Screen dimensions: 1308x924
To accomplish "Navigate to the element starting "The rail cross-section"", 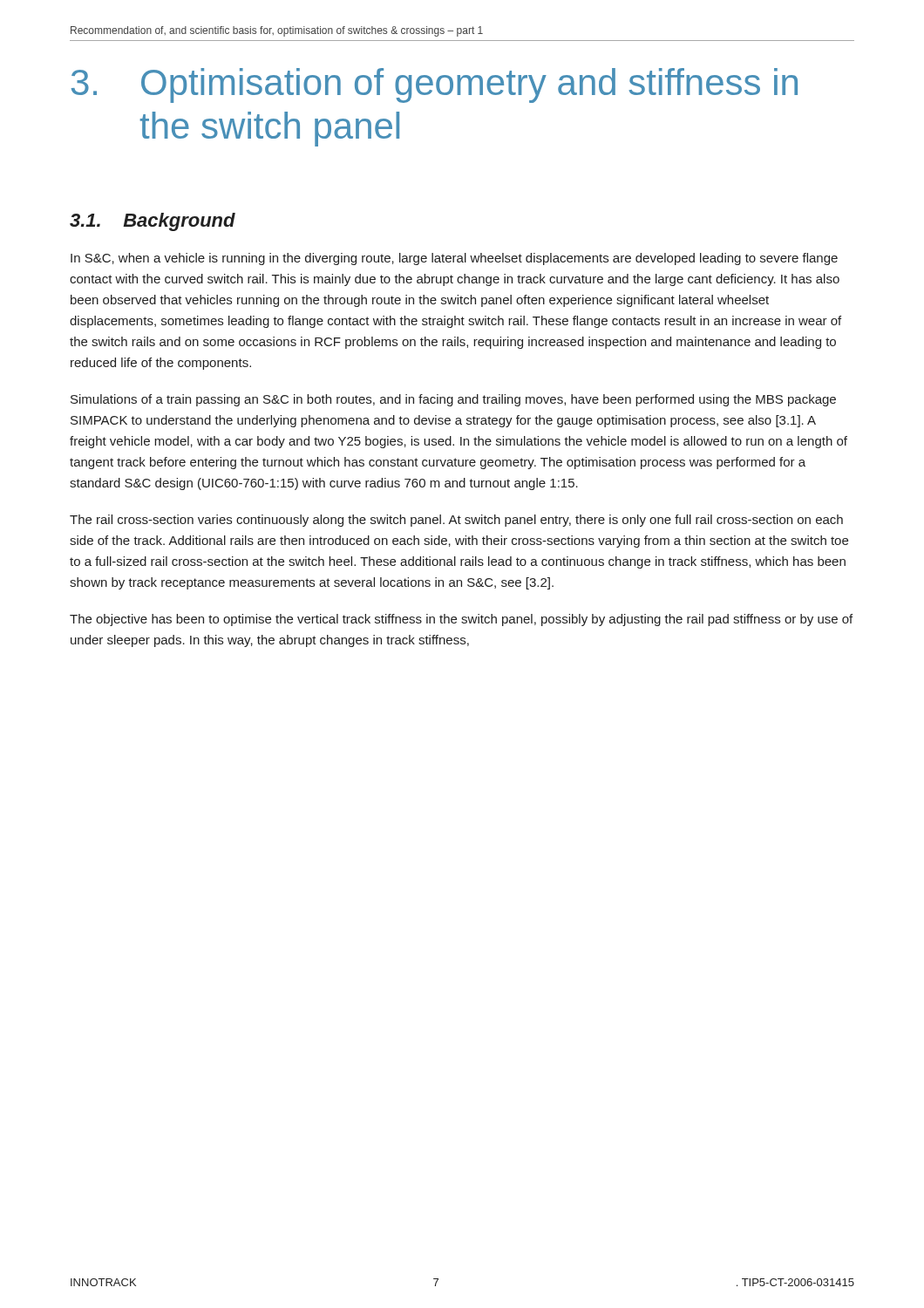I will pyautogui.click(x=459, y=551).
